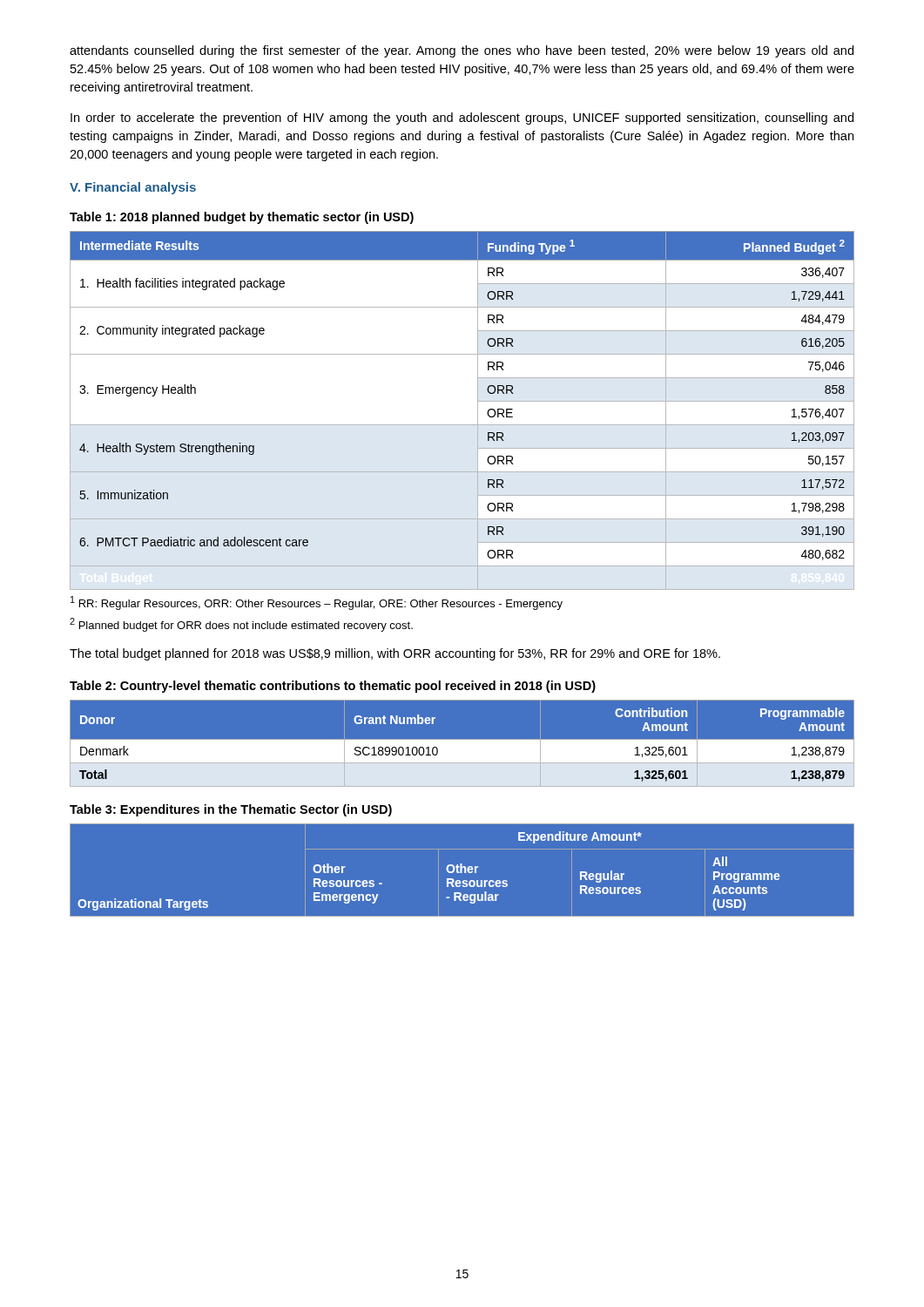Where does it say "V. Financial analysis"?
This screenshot has height=1307, width=924.
(133, 187)
